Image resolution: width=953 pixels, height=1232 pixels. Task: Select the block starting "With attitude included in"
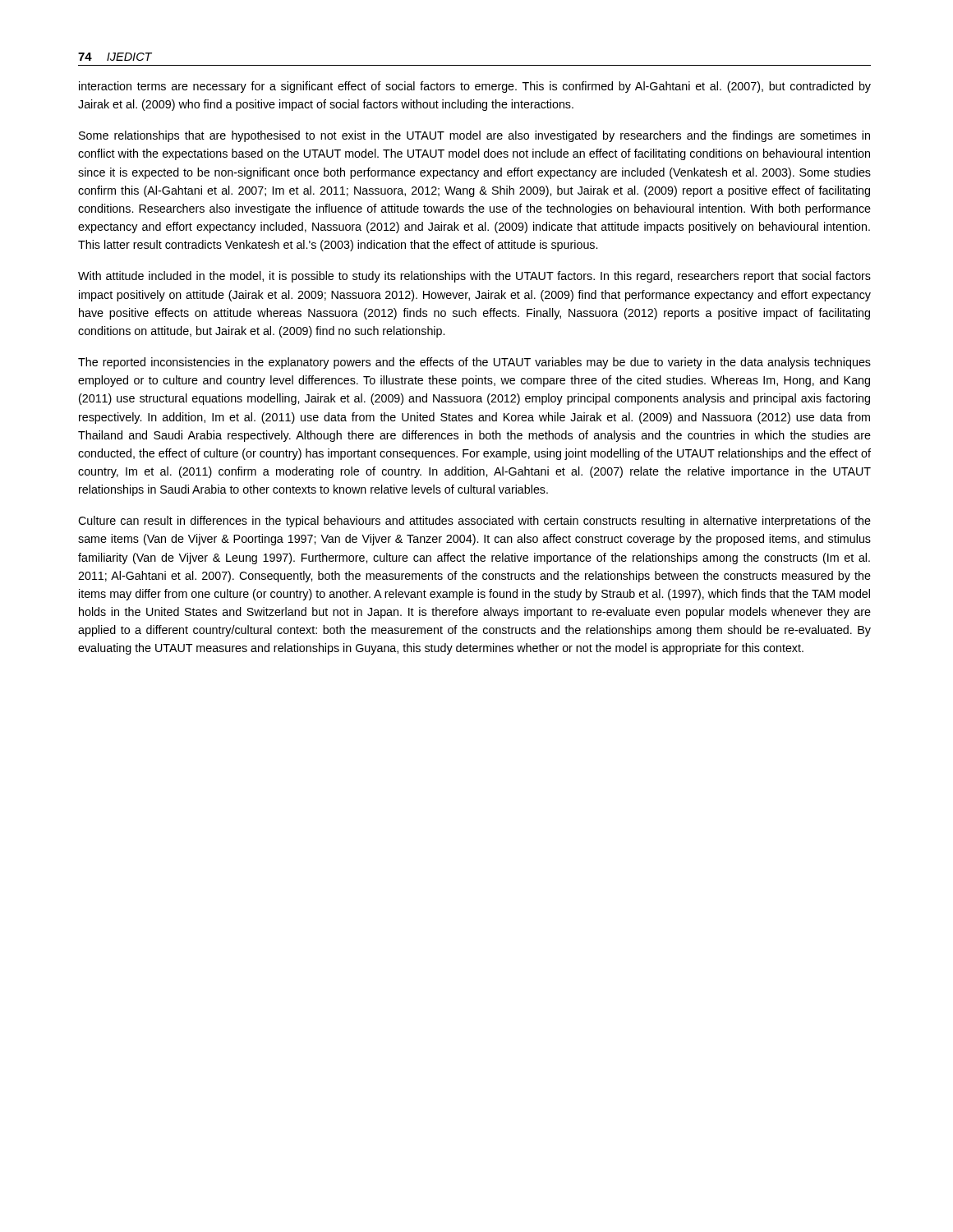[474, 304]
